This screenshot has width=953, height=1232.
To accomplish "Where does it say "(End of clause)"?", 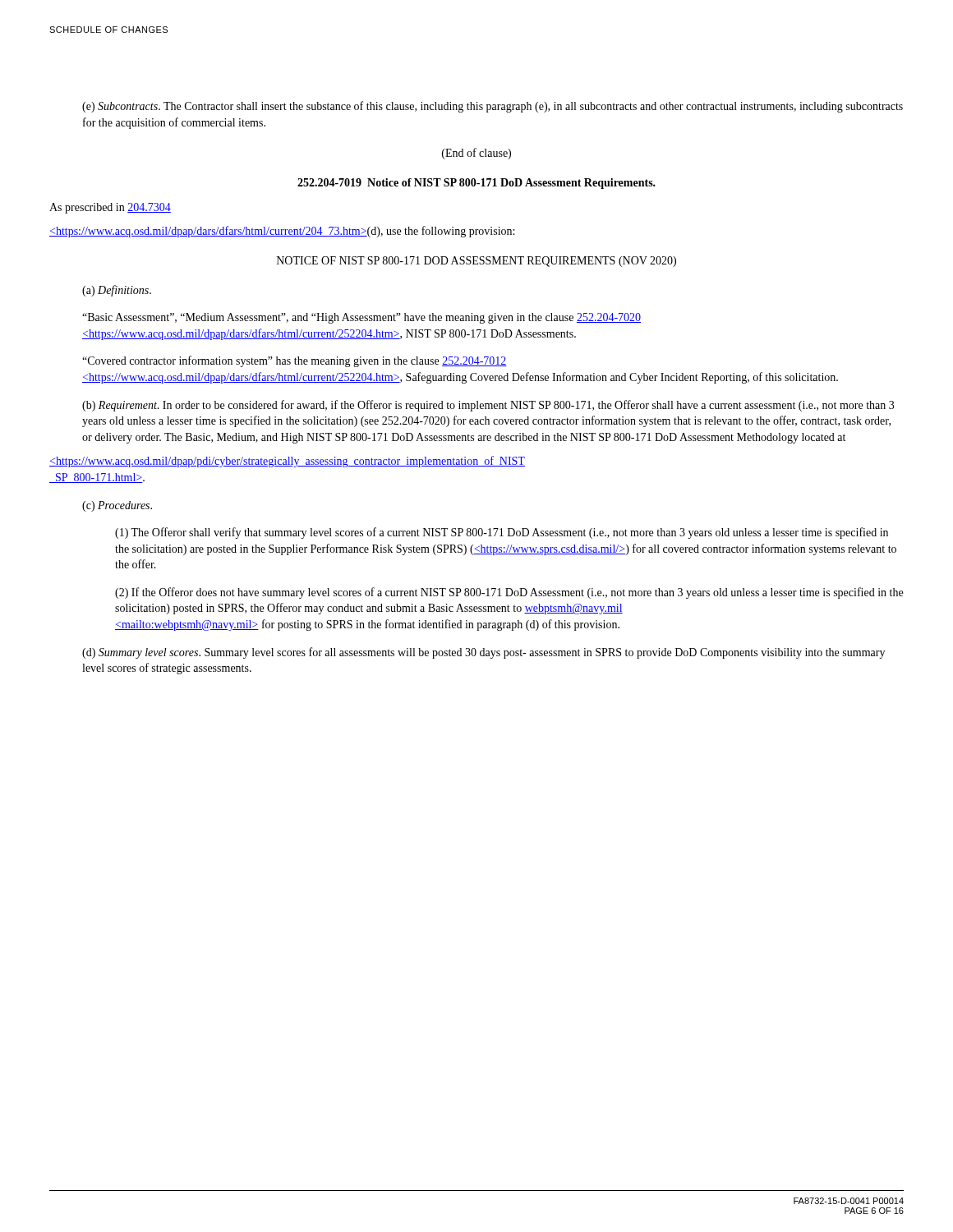I will pos(476,154).
